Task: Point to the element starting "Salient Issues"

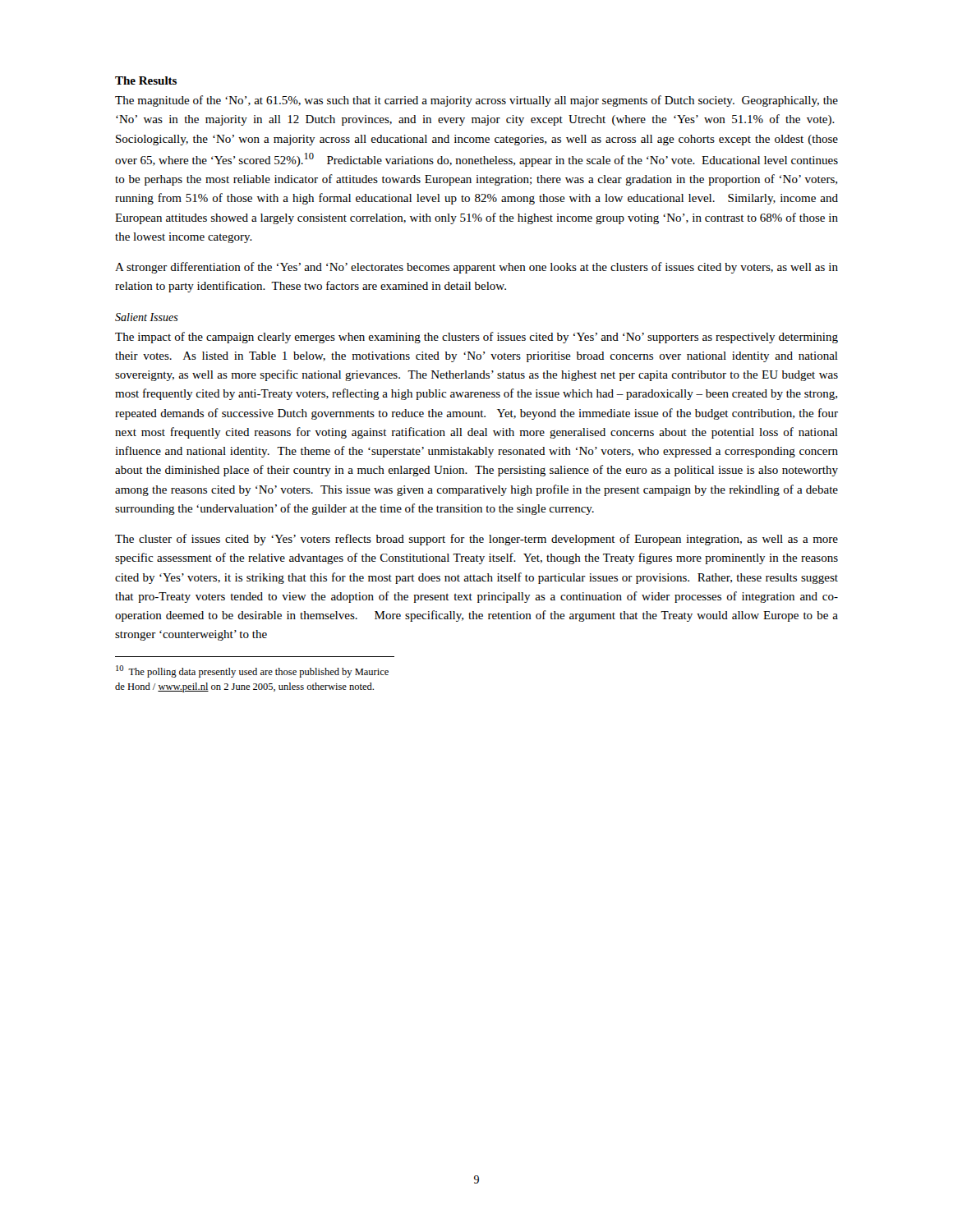Action: point(146,317)
